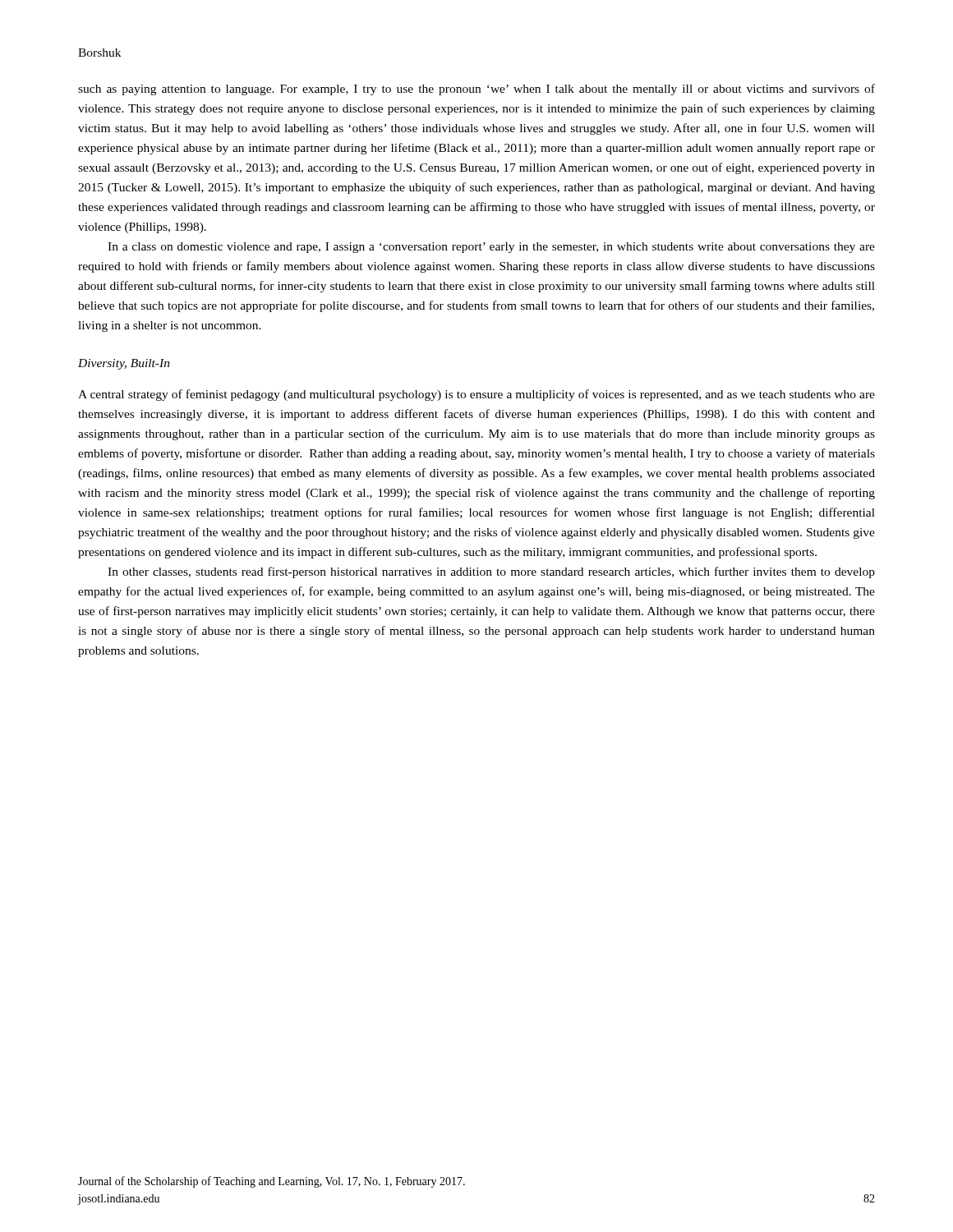The image size is (953, 1232).
Task: Point to the block beginning "In other classes, students read first-person"
Action: [476, 611]
